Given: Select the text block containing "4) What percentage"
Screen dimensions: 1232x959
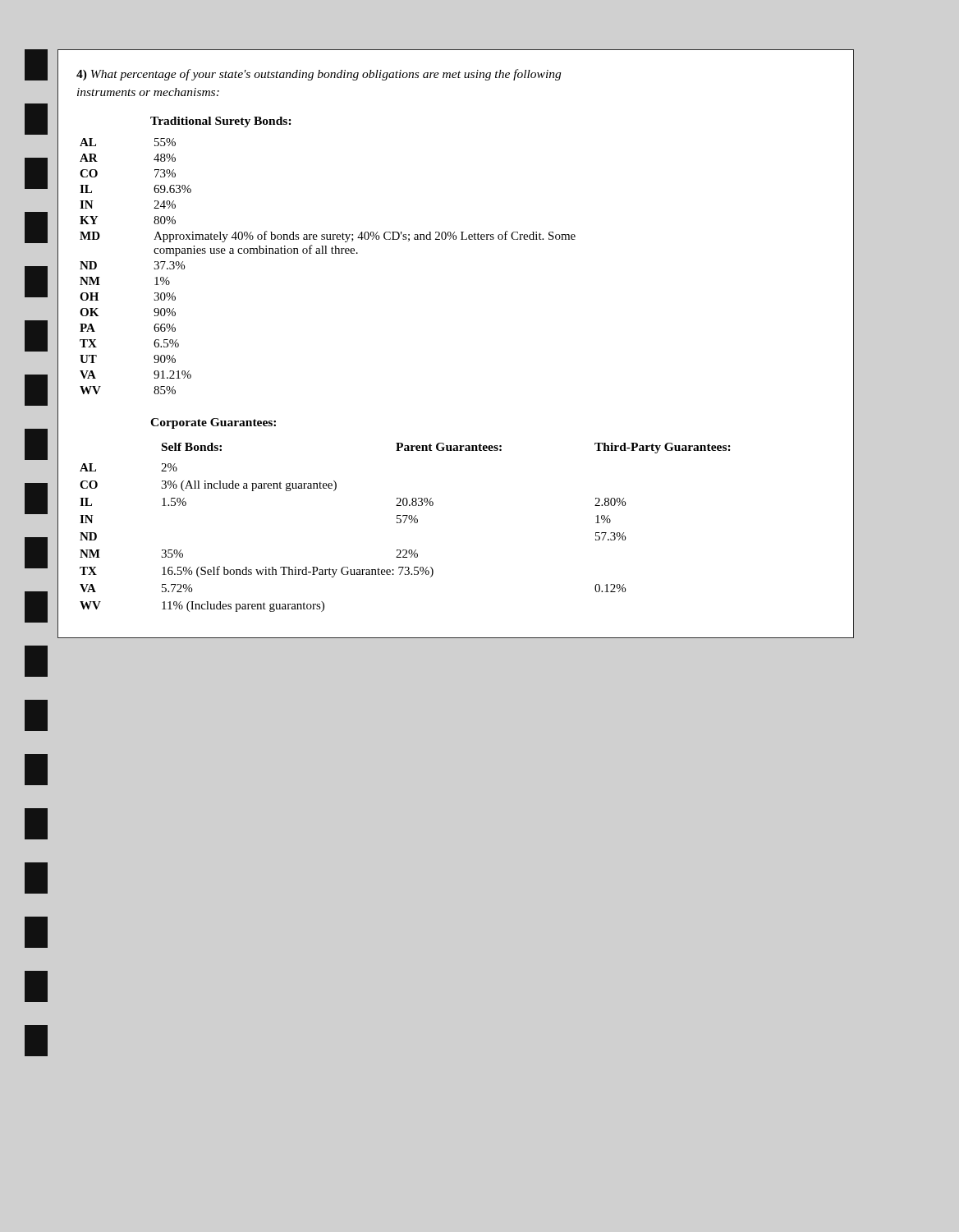Looking at the screenshot, I should point(319,83).
